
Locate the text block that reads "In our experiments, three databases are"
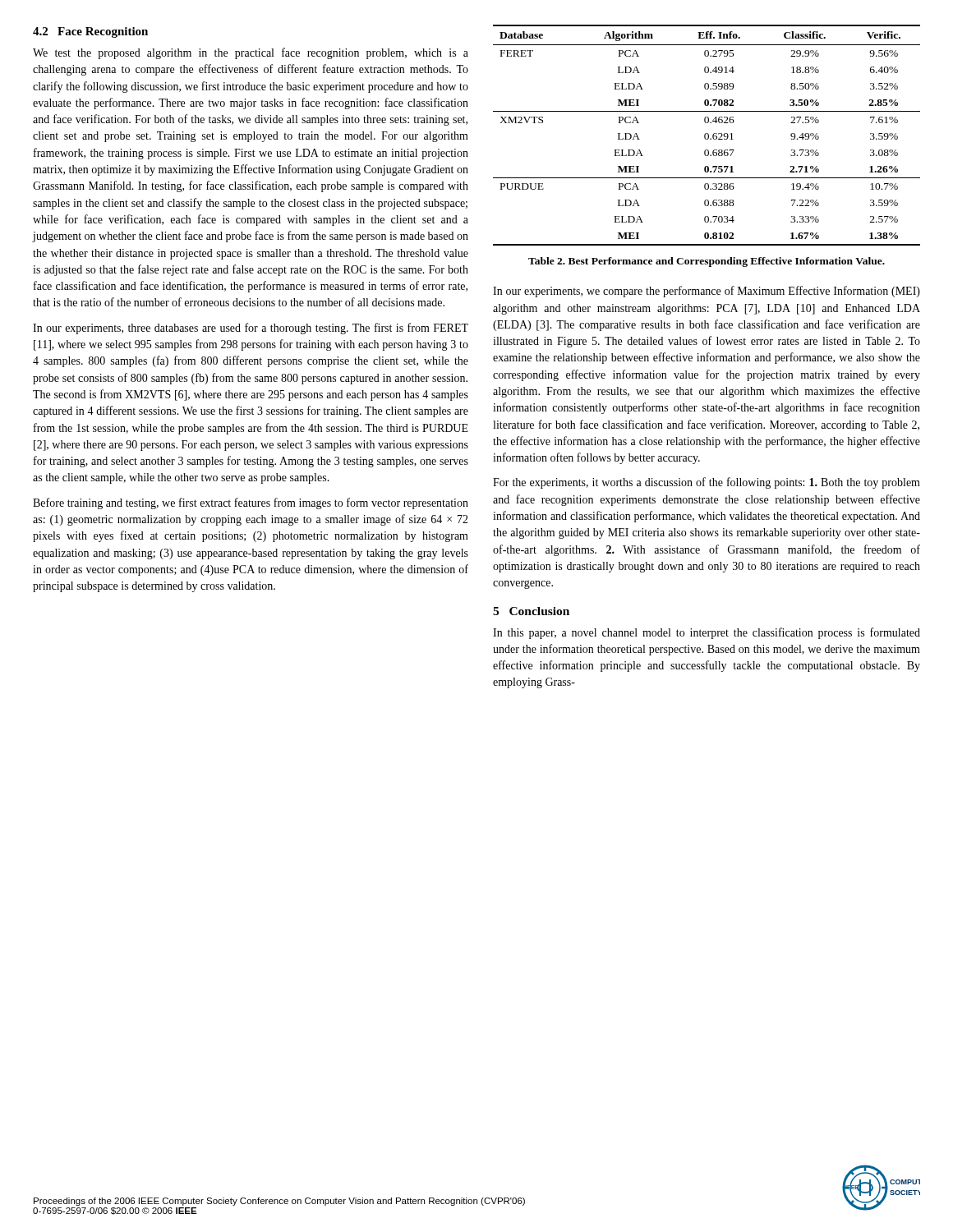click(x=251, y=403)
